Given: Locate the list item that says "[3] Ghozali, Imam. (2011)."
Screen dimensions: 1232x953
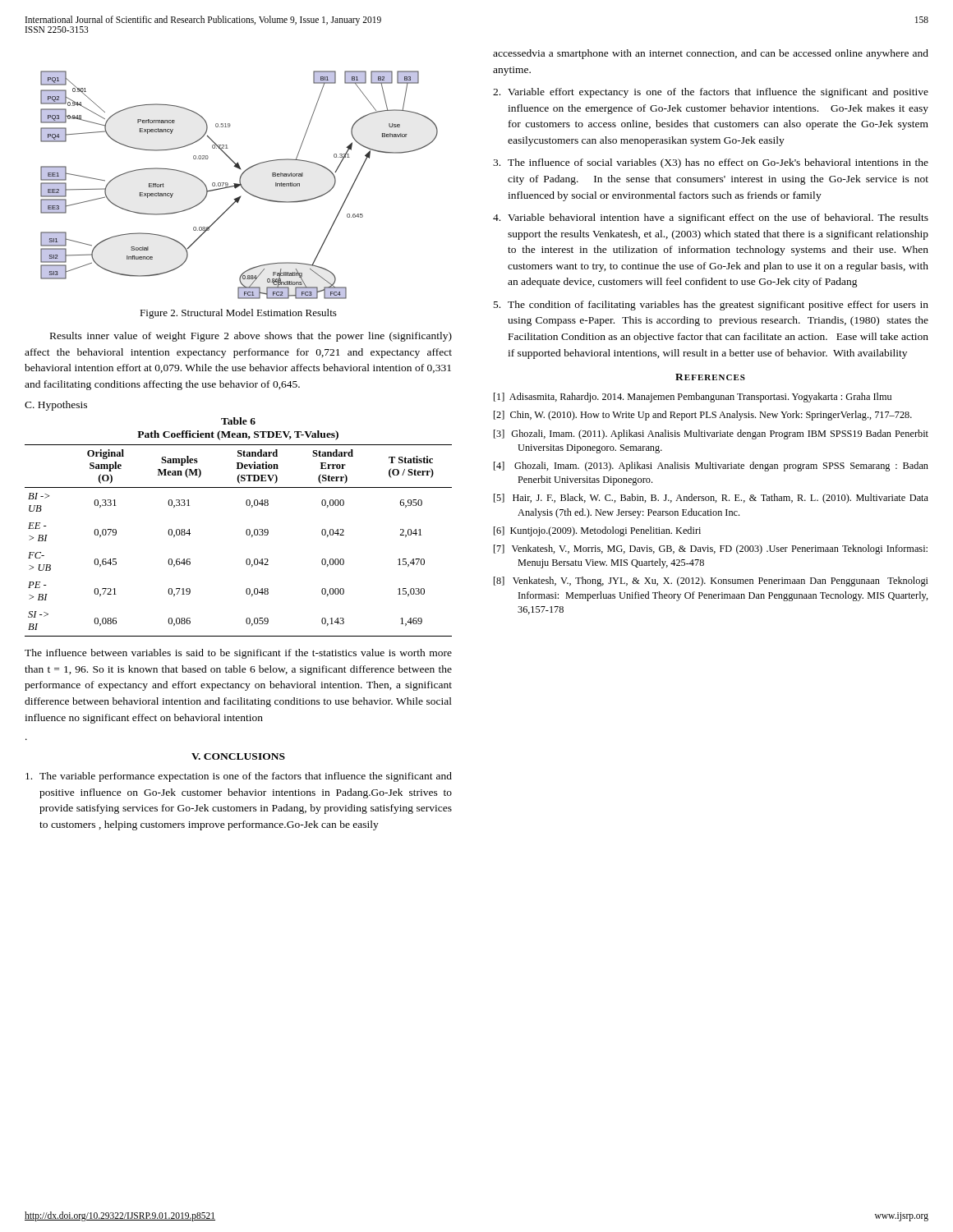Looking at the screenshot, I should [711, 440].
